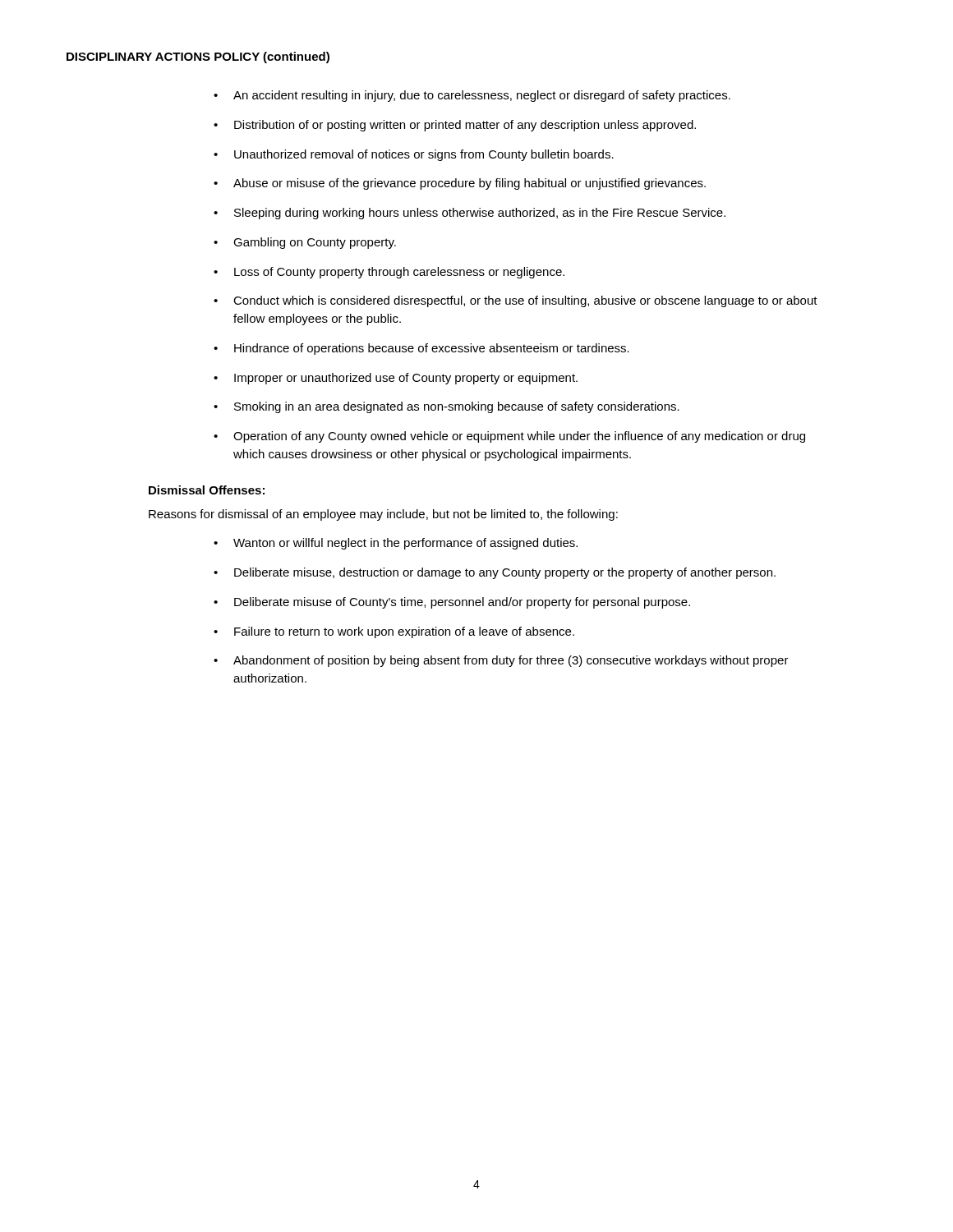Viewport: 953px width, 1232px height.
Task: Select the list item that says "• Gambling on County"
Action: tap(305, 243)
